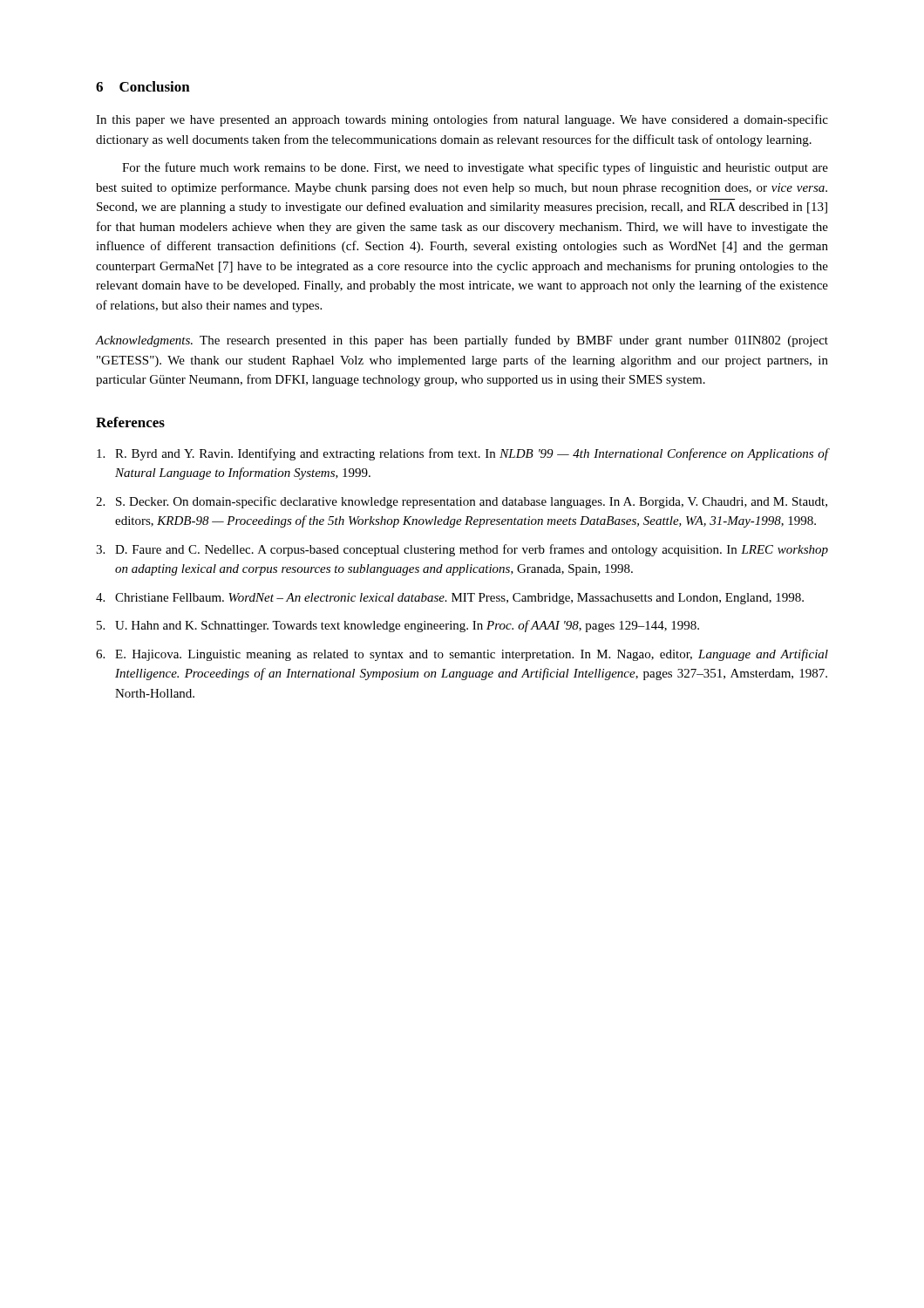Click on the list item containing "R. Byrd and Y. Ravin. Identifying and"
924x1308 pixels.
(x=462, y=463)
